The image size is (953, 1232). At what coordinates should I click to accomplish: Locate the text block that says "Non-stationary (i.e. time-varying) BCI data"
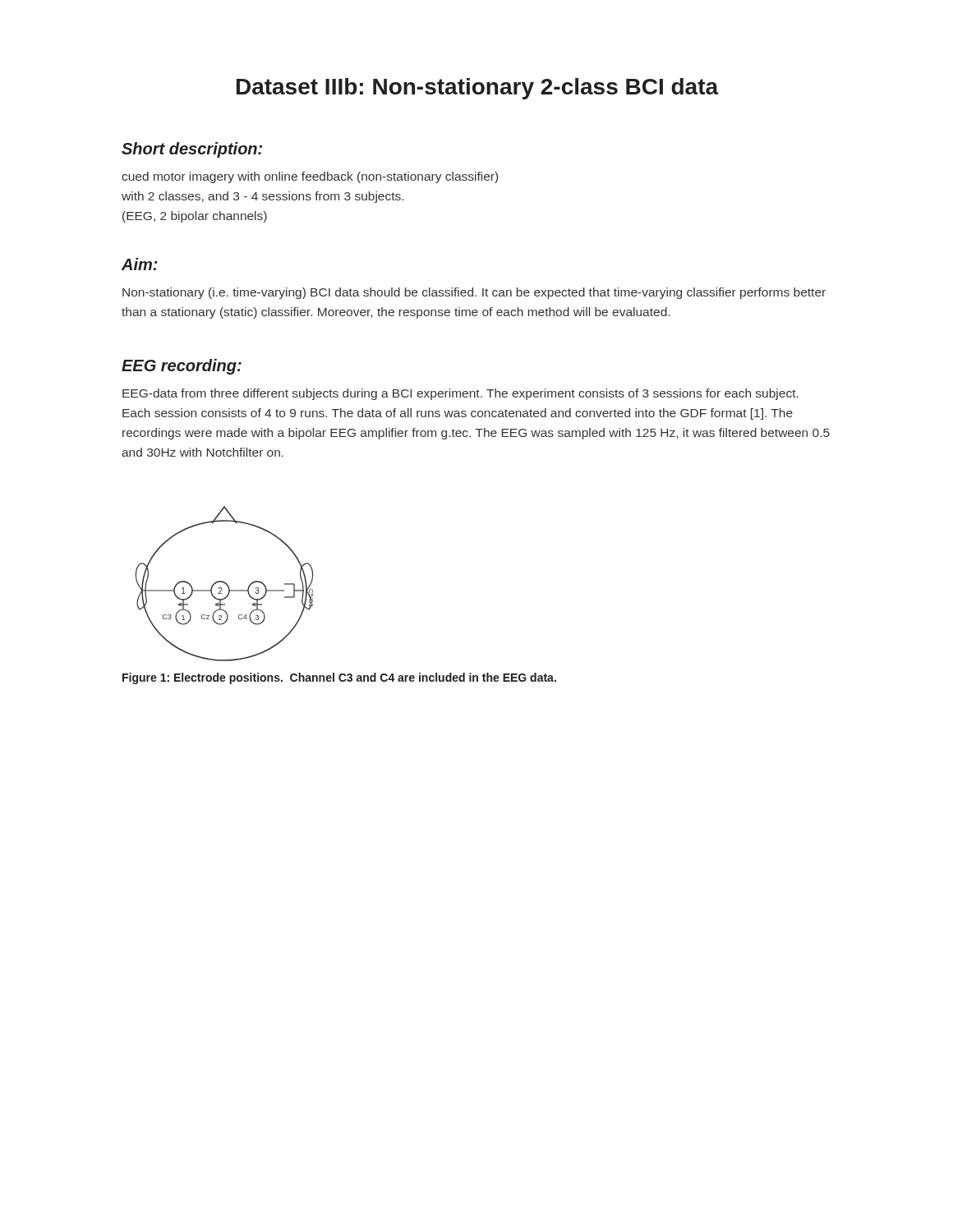474,302
